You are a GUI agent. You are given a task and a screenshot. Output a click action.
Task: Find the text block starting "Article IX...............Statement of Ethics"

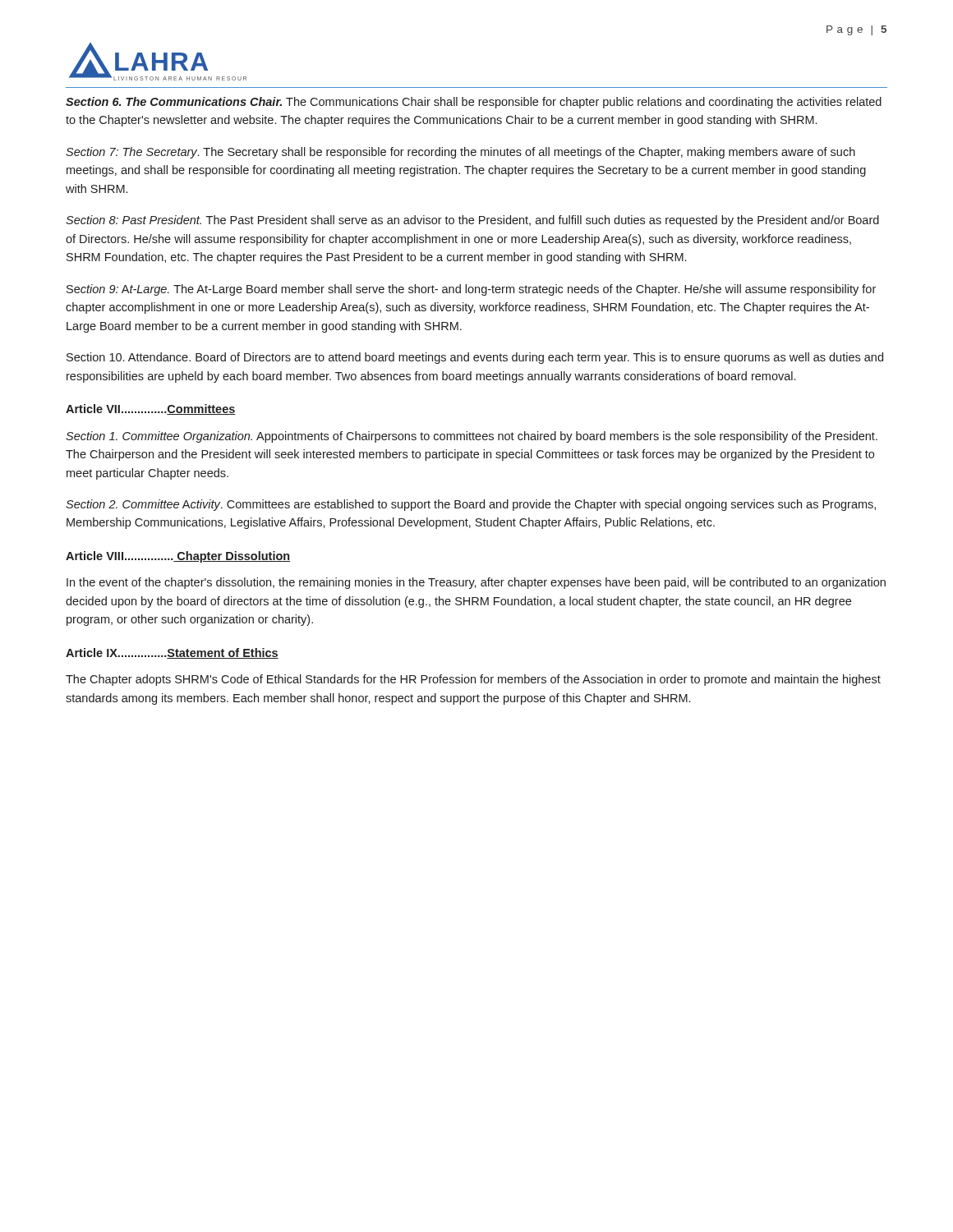pos(172,653)
